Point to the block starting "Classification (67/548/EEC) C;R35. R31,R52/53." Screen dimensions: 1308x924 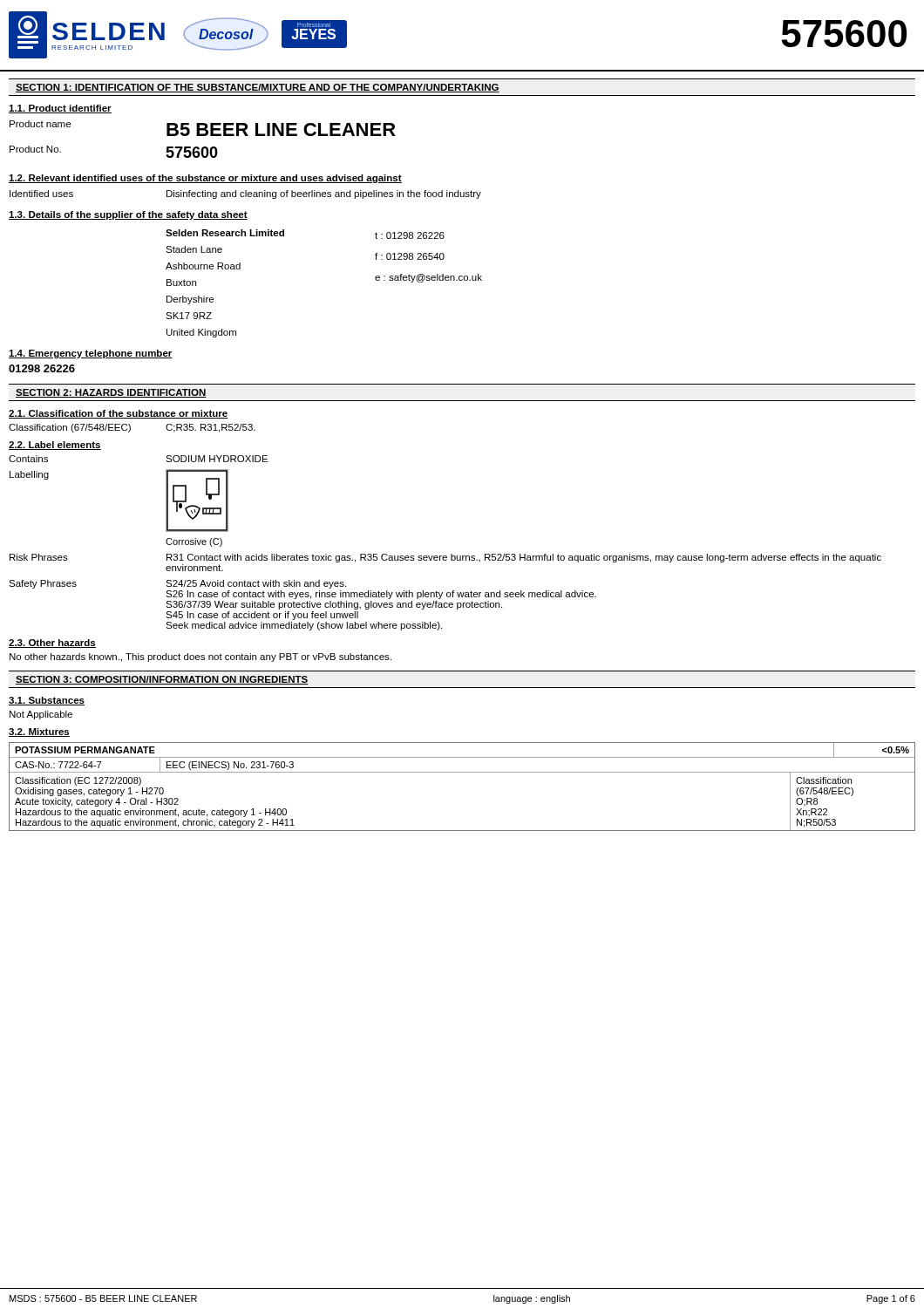pyautogui.click(x=132, y=428)
